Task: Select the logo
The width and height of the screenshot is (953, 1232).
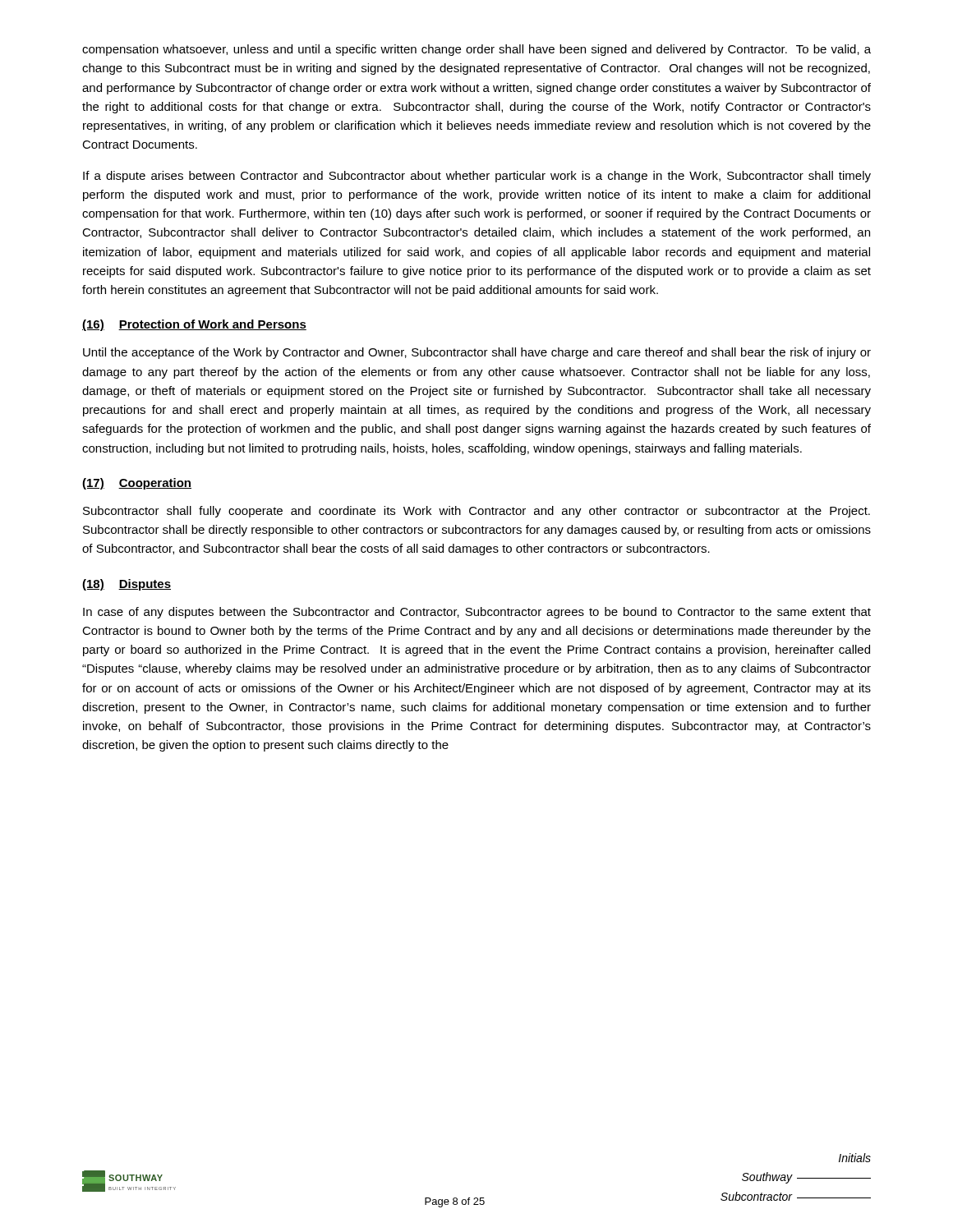Action: pos(136,1188)
